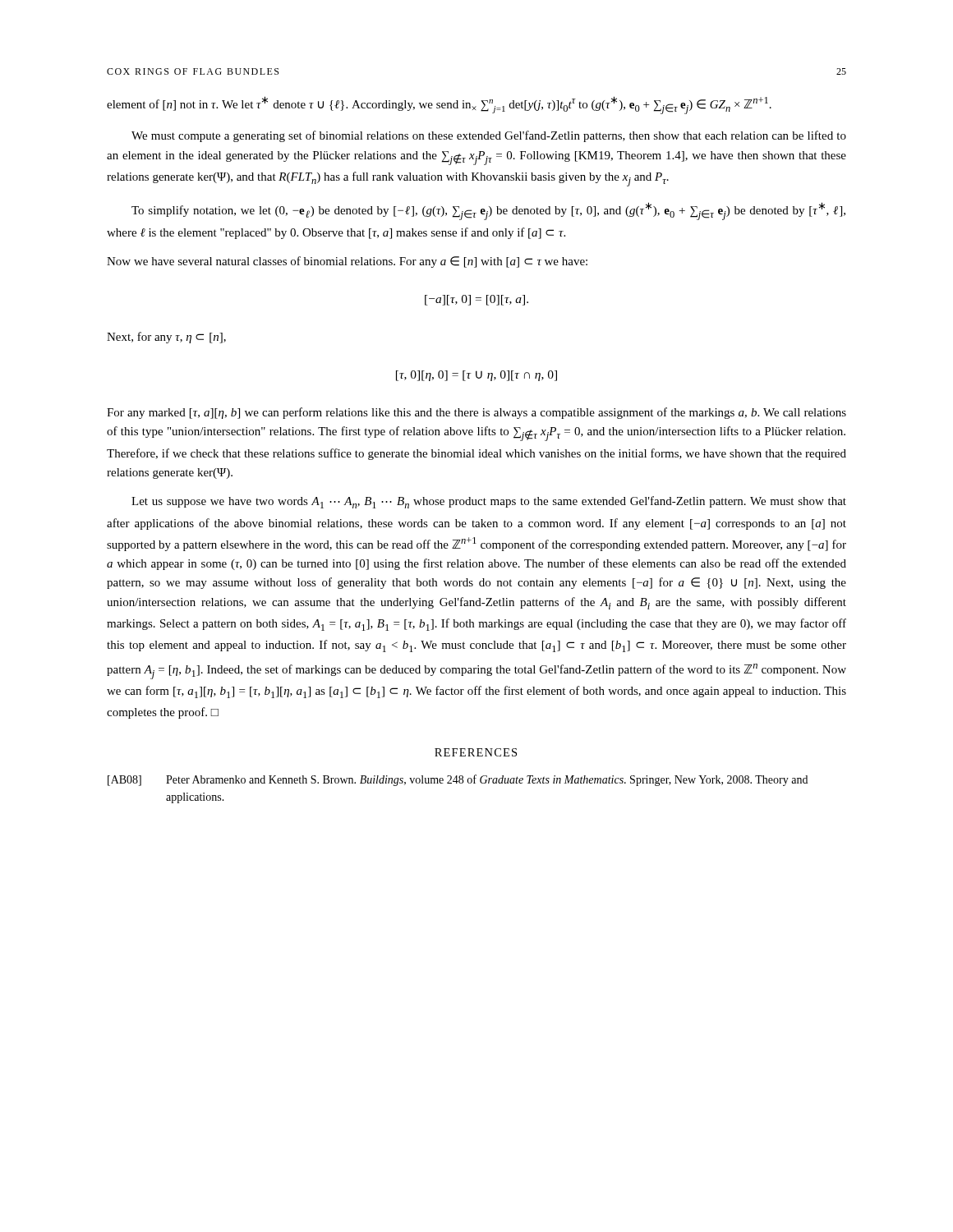The width and height of the screenshot is (953, 1232).
Task: Click on the text starting "Now we have several natural classes of"
Action: [x=476, y=262]
